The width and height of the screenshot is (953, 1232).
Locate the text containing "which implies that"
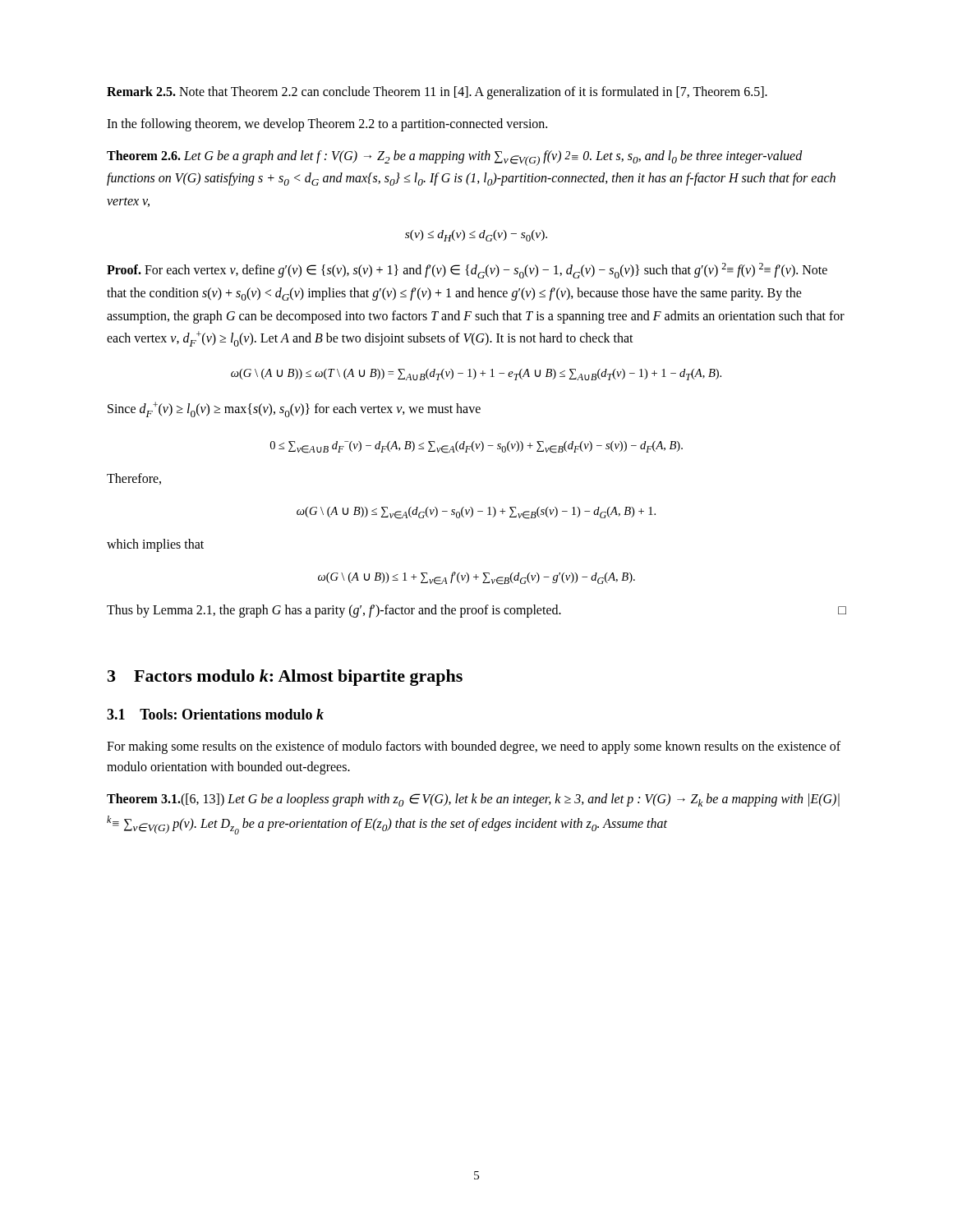pyautogui.click(x=155, y=545)
